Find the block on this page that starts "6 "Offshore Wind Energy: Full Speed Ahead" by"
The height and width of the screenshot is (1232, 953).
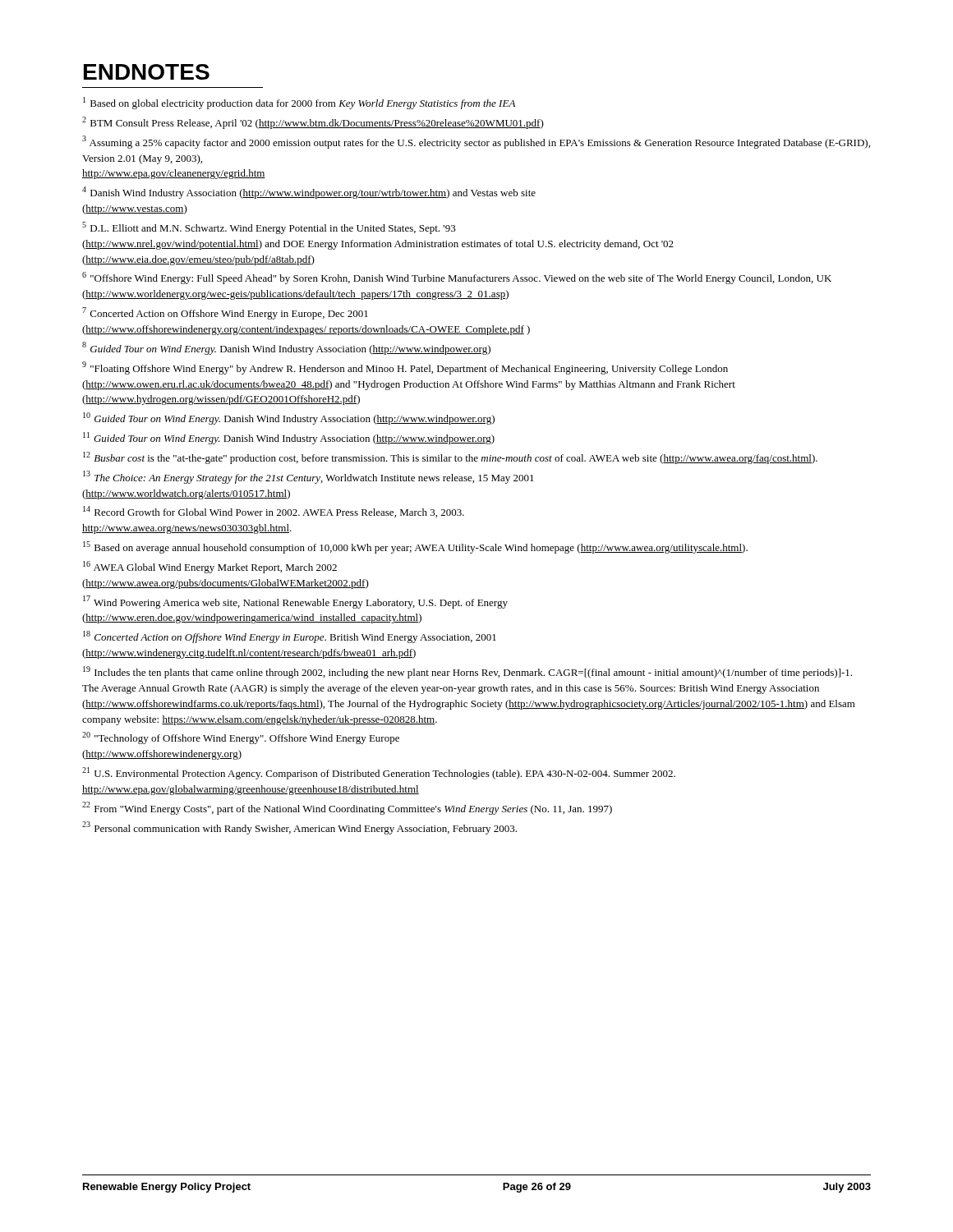457,286
